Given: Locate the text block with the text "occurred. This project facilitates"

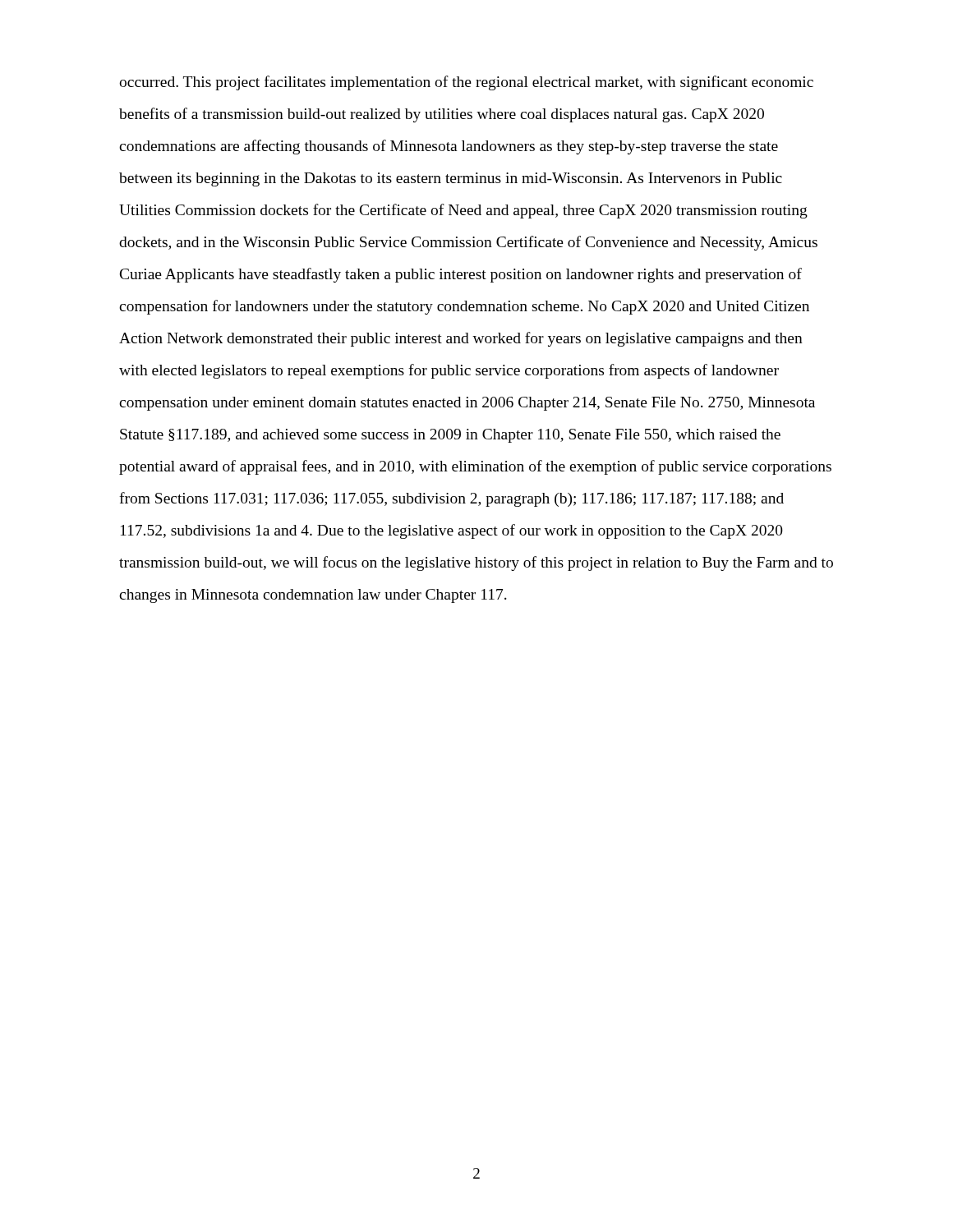Looking at the screenshot, I should [x=476, y=338].
